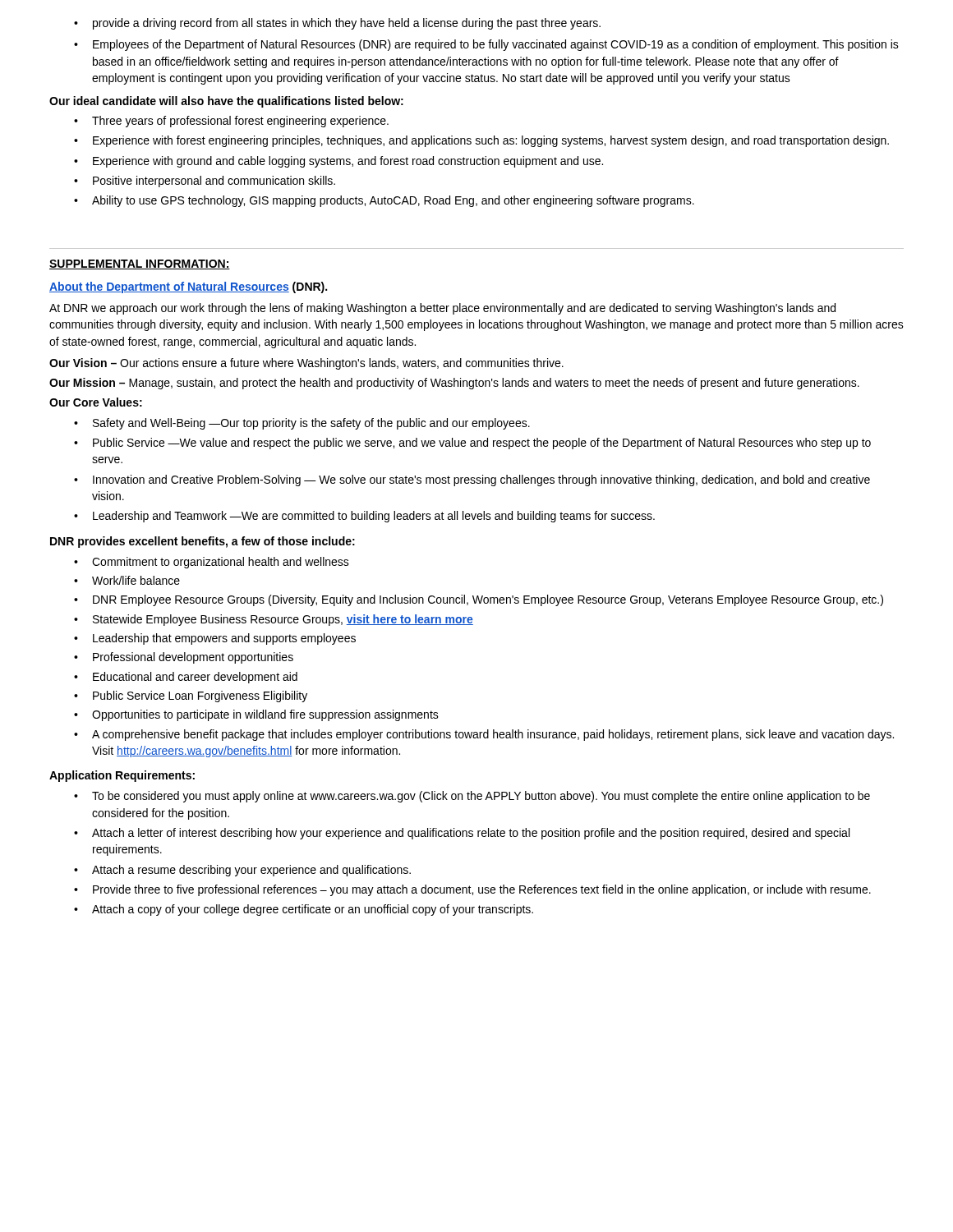Locate the region starting "• provide a driving record"
Image resolution: width=953 pixels, height=1232 pixels.
point(338,23)
